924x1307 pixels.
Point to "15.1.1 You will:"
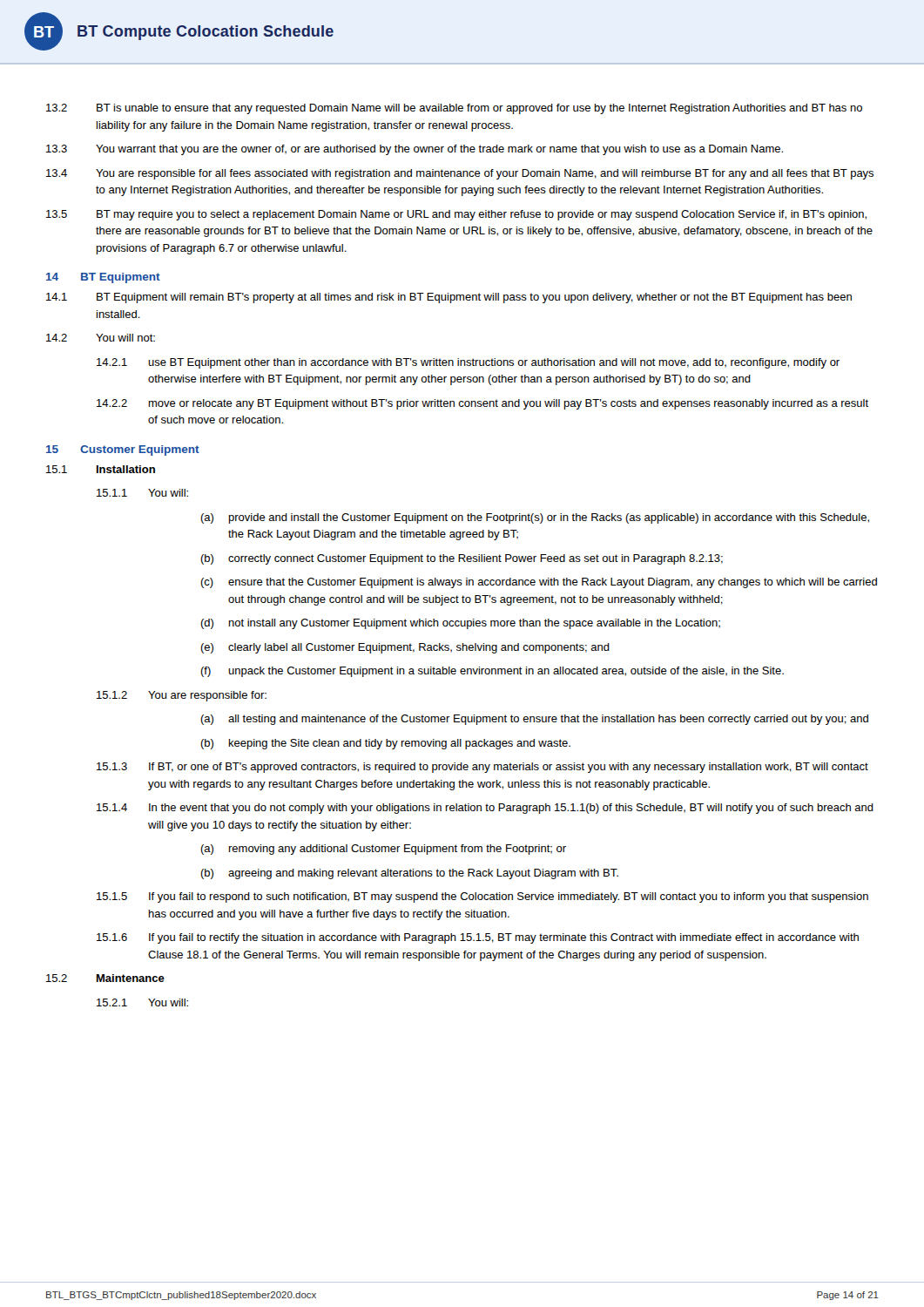click(x=115, y=493)
